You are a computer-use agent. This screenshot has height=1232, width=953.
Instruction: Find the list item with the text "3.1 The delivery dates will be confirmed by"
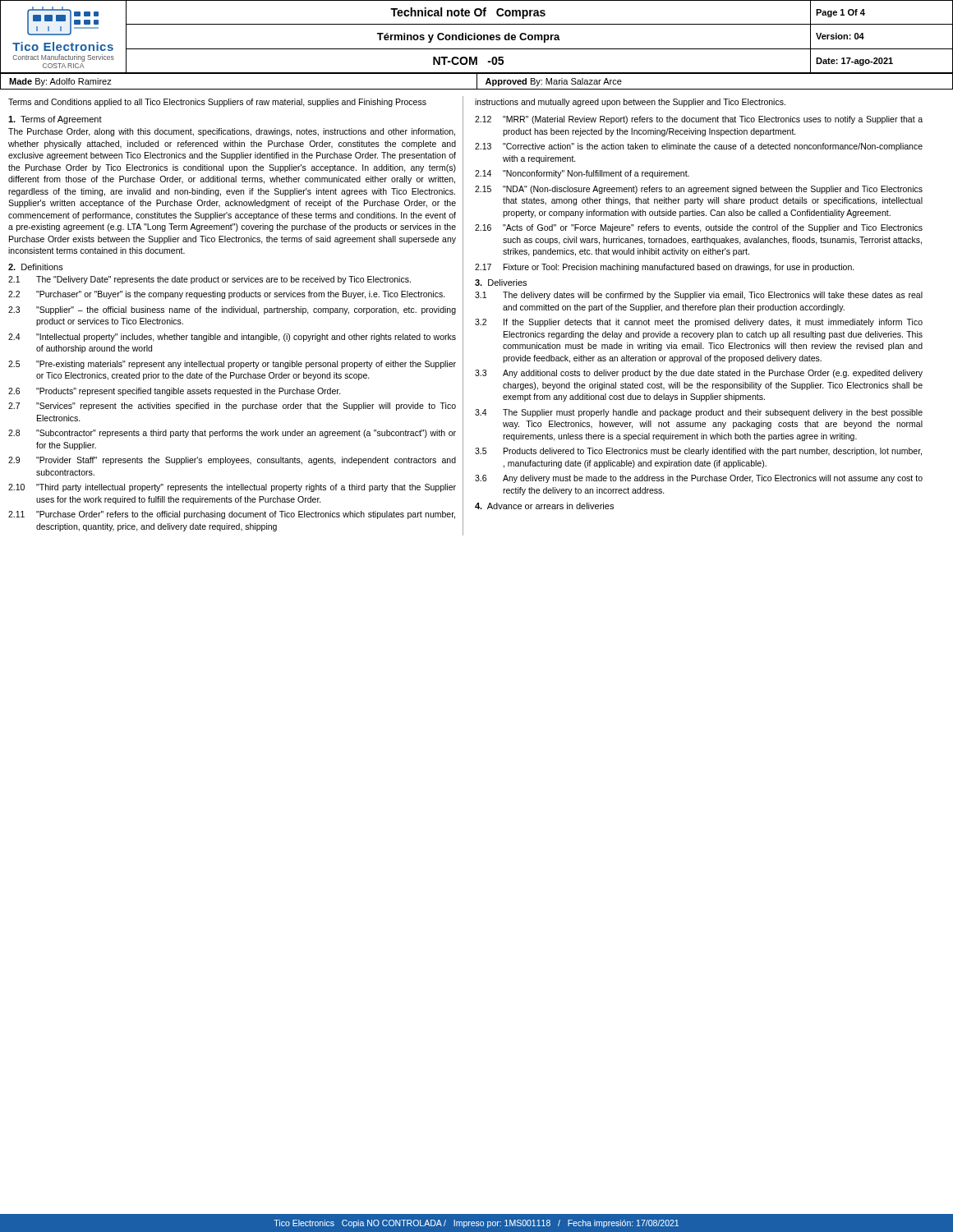[x=699, y=301]
